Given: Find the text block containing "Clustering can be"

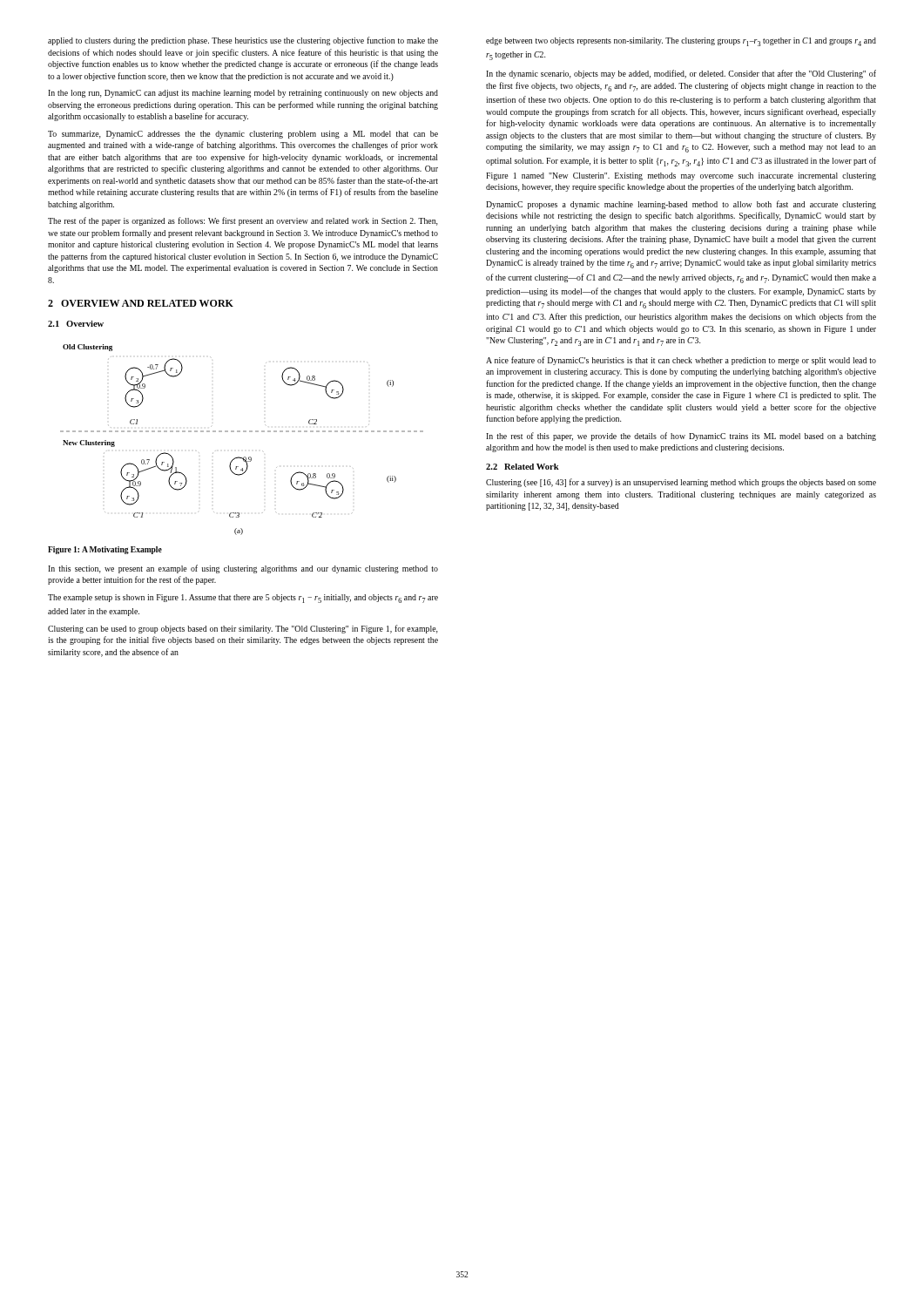Looking at the screenshot, I should click(243, 640).
